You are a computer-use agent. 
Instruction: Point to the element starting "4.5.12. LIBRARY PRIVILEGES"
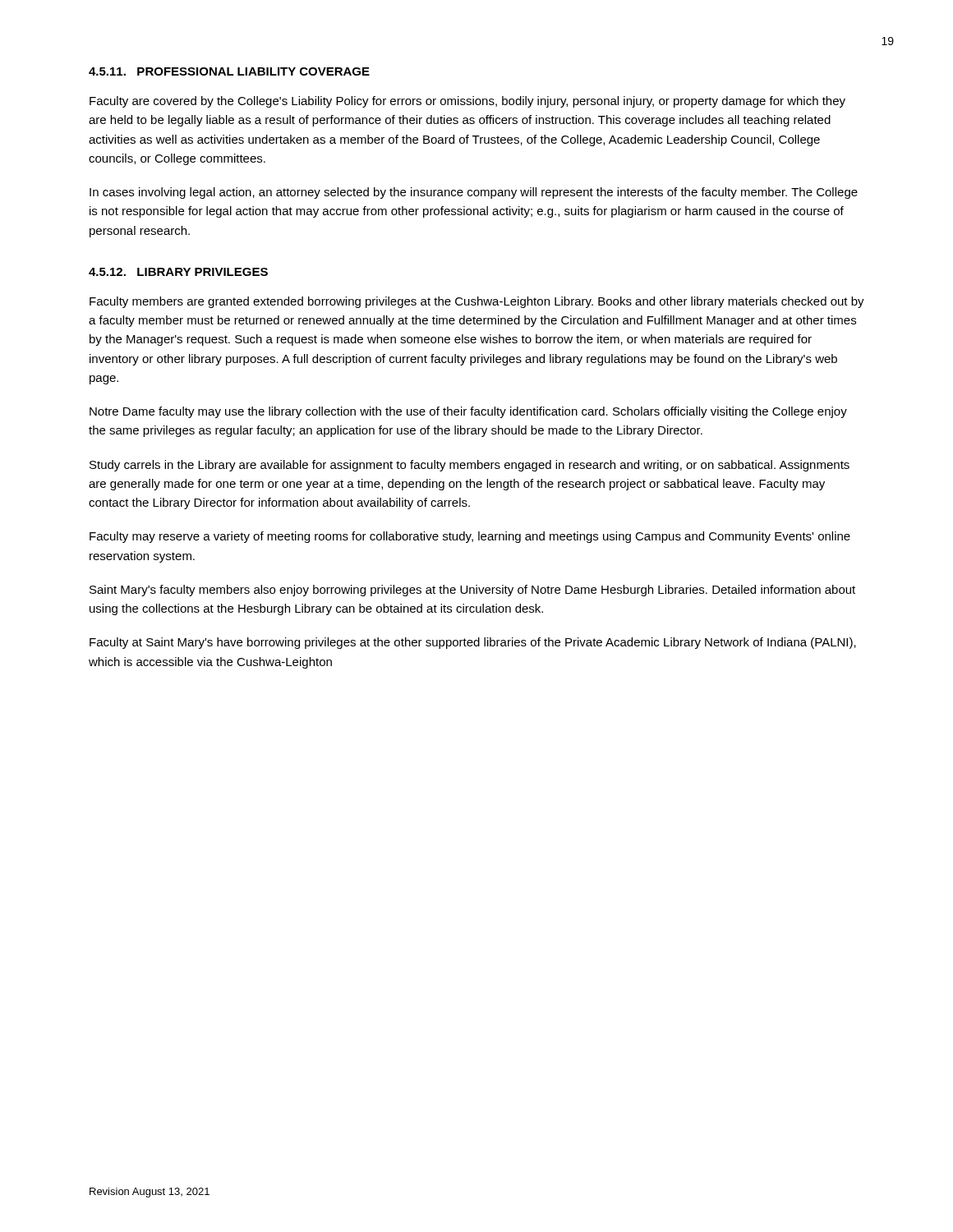pyautogui.click(x=178, y=271)
